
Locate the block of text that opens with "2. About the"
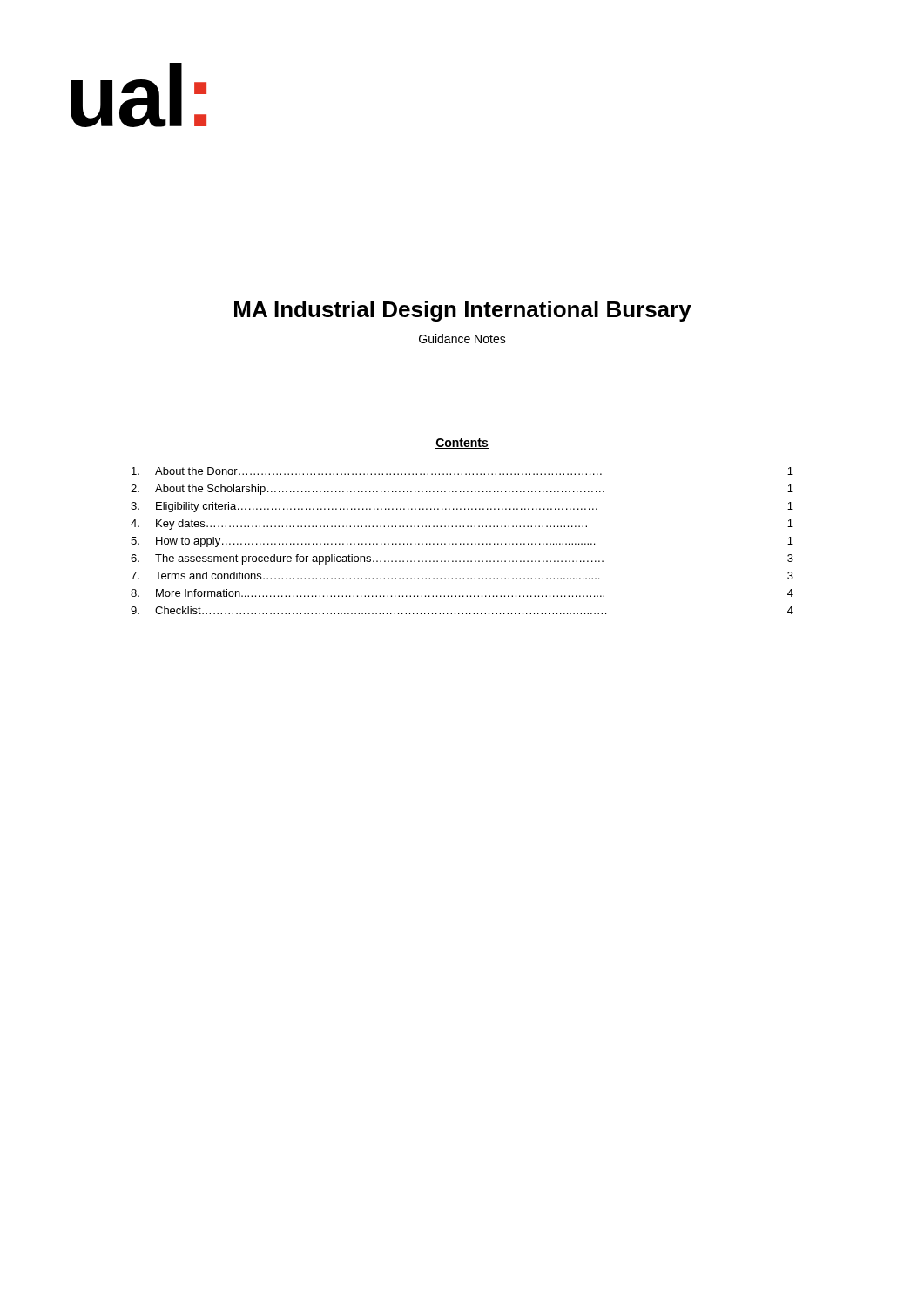point(462,488)
